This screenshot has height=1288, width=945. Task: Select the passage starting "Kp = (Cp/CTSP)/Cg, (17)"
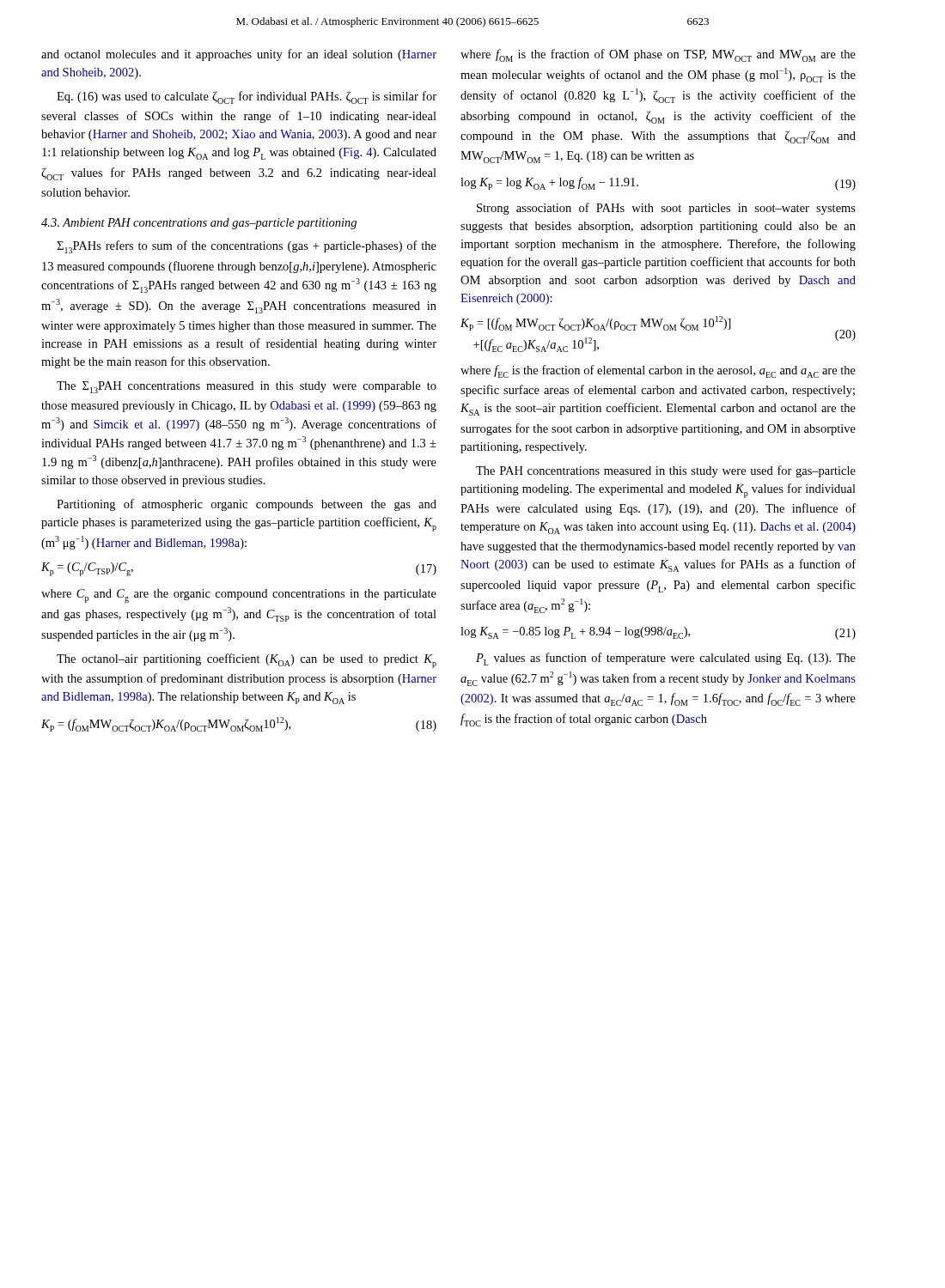(x=85, y=568)
